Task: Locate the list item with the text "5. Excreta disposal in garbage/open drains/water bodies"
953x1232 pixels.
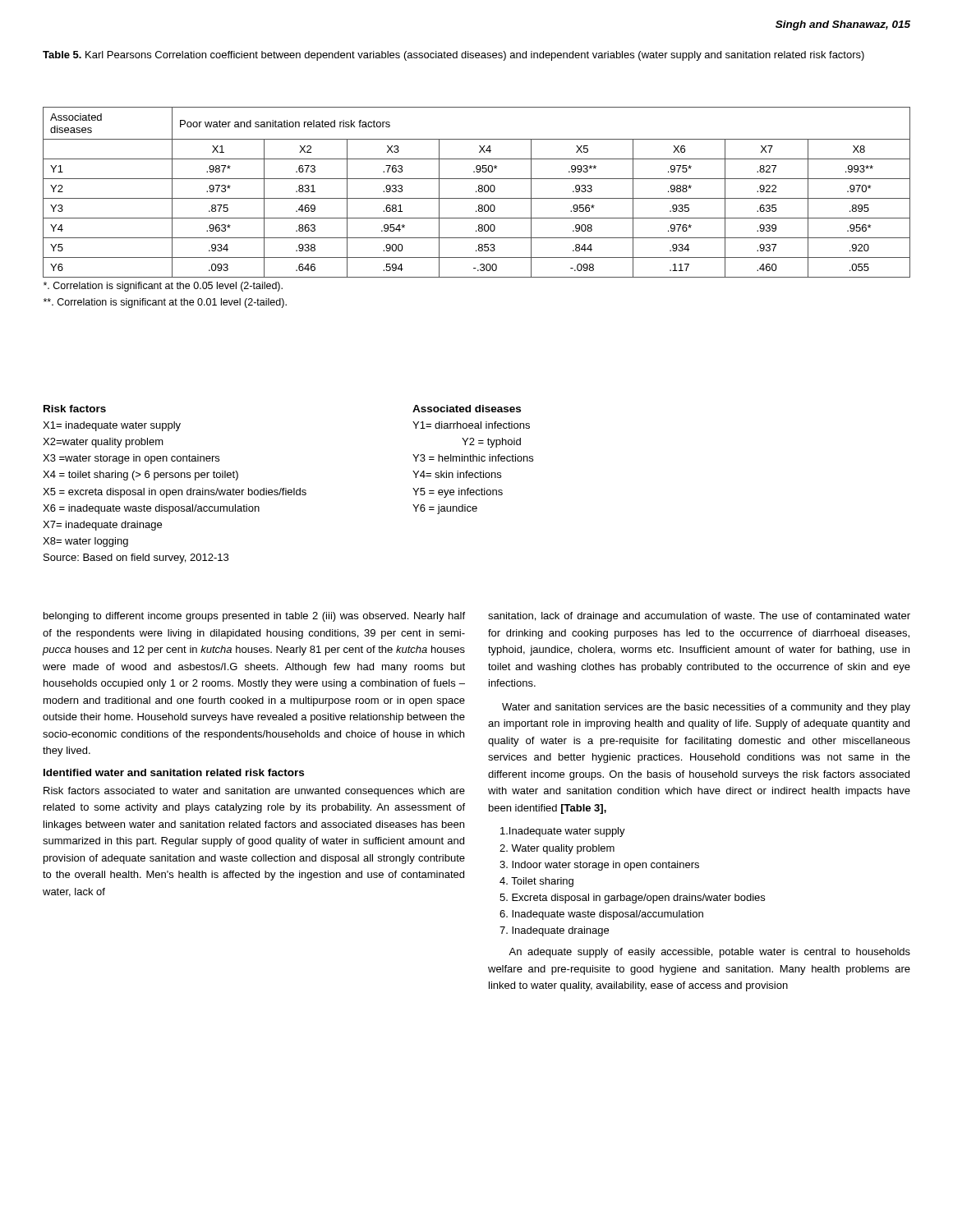Action: pyautogui.click(x=632, y=897)
